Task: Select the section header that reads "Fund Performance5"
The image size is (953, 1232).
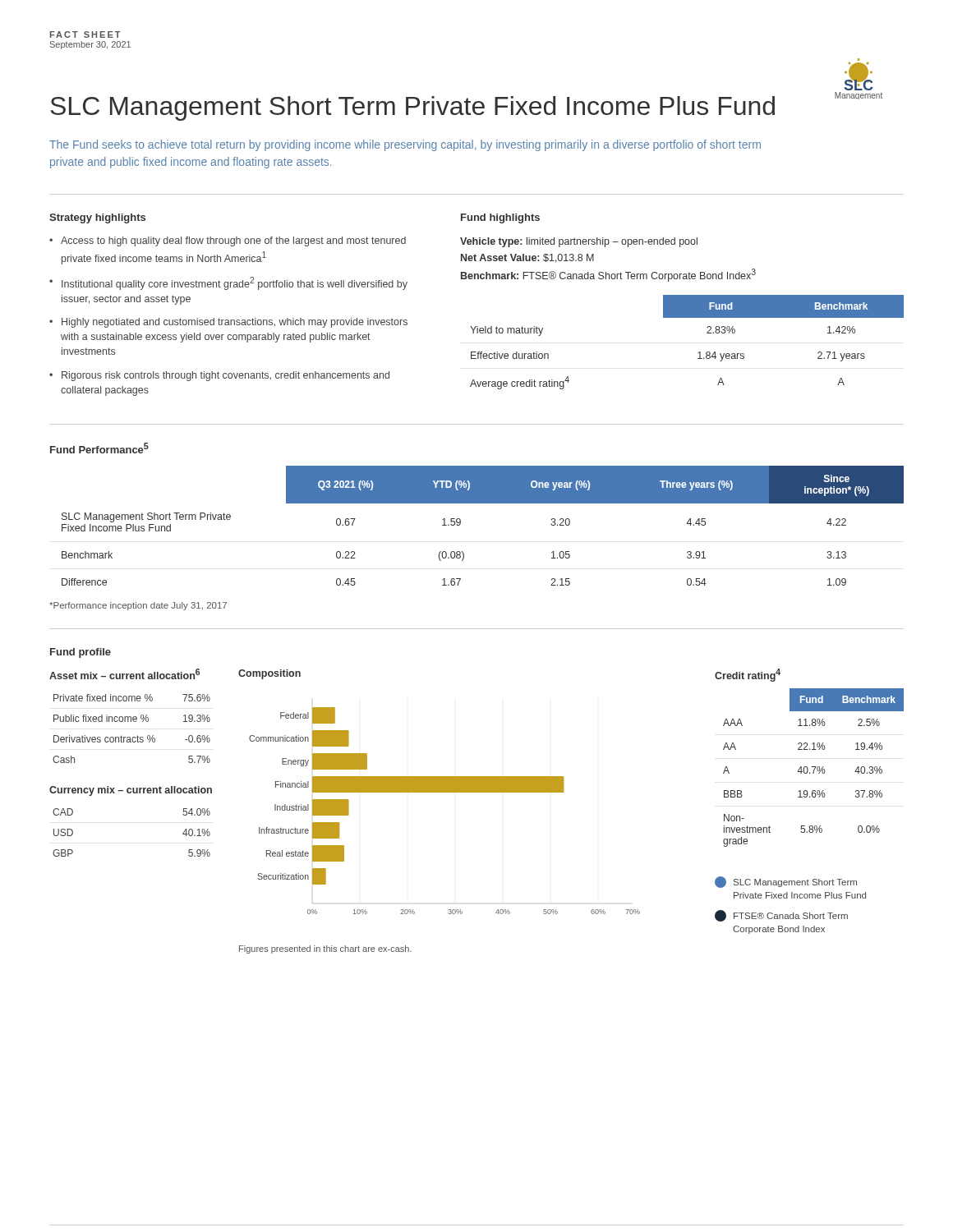Action: 99,448
